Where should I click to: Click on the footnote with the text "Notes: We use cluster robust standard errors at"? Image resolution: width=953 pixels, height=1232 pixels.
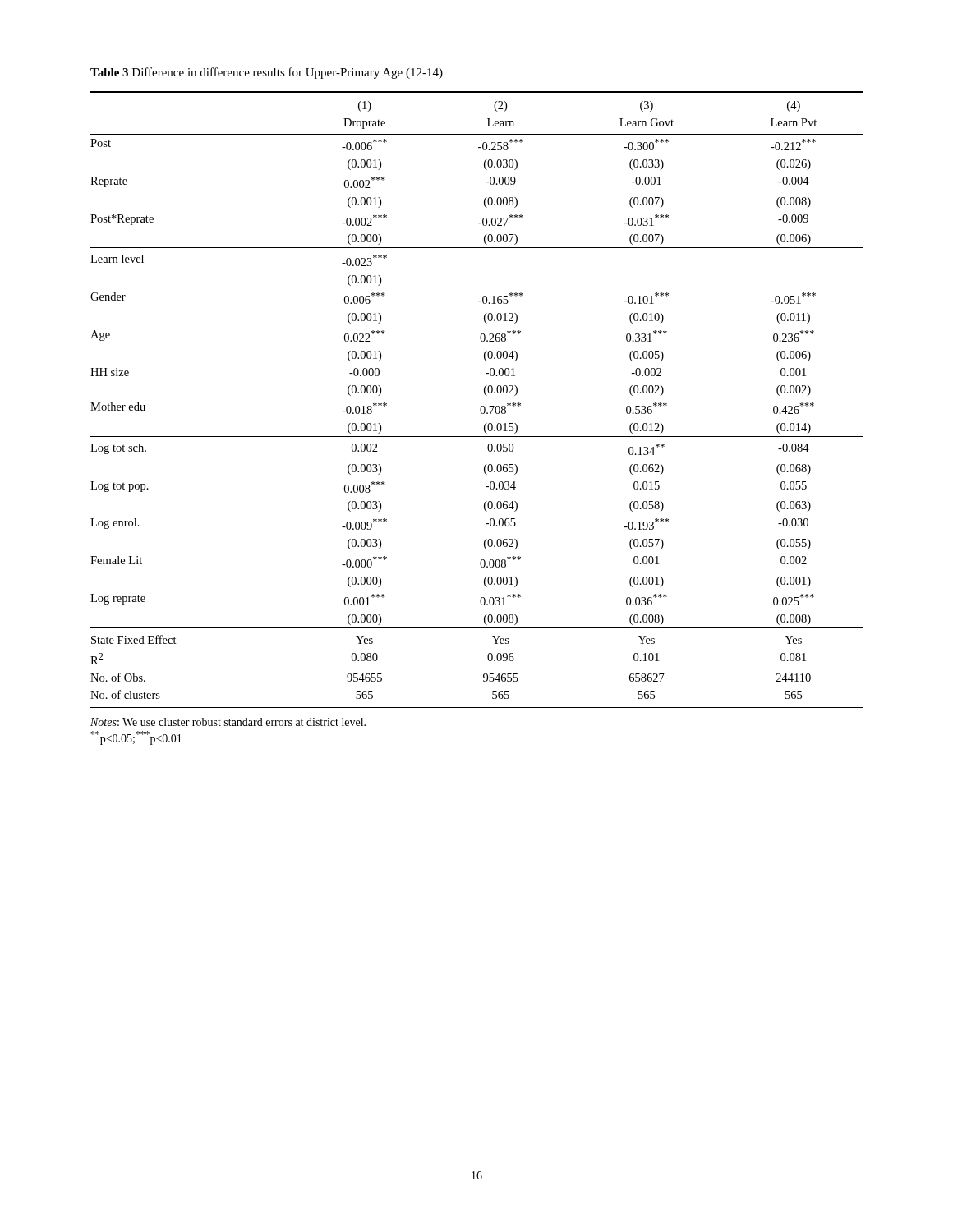228,730
